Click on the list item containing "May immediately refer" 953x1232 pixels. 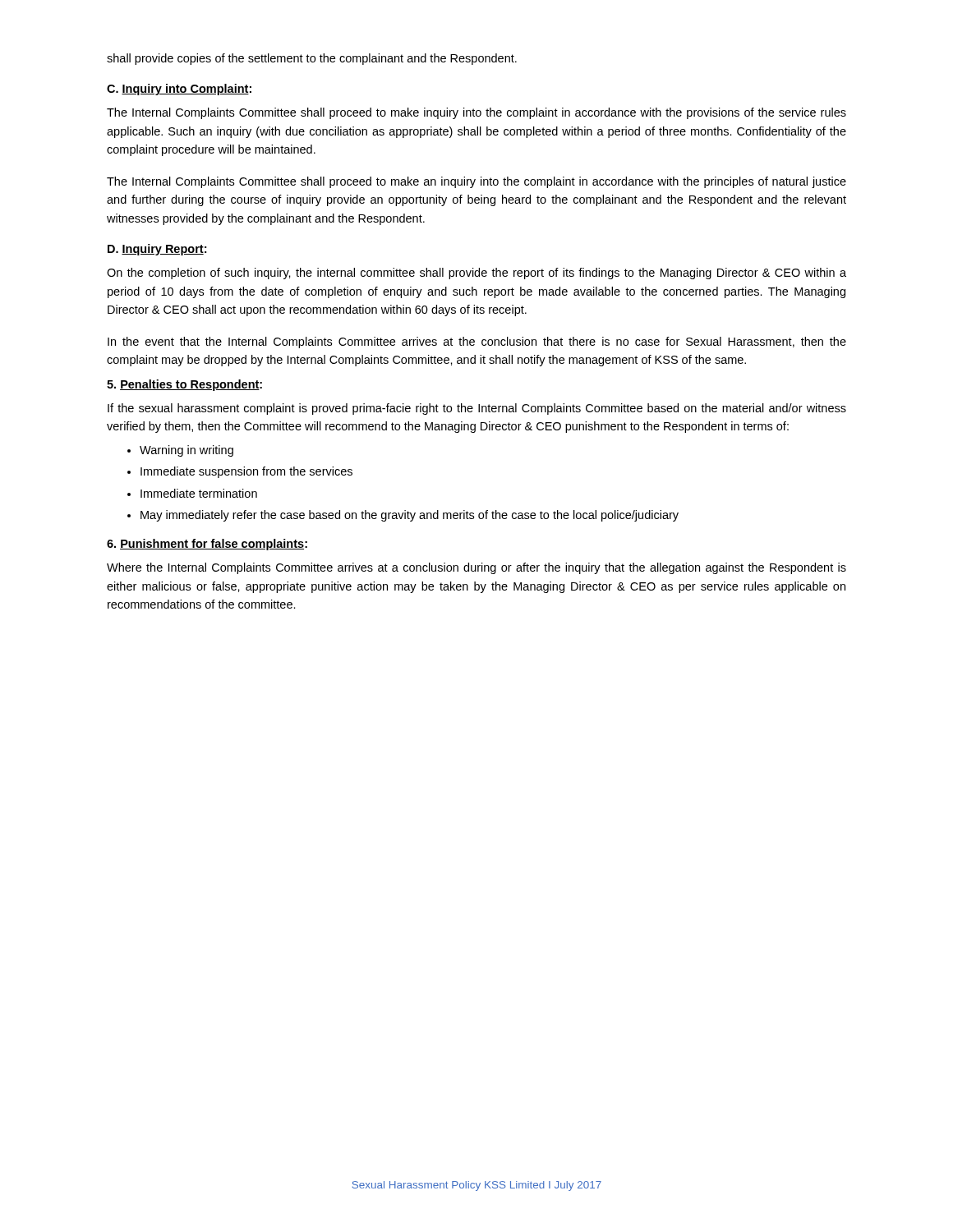(409, 515)
